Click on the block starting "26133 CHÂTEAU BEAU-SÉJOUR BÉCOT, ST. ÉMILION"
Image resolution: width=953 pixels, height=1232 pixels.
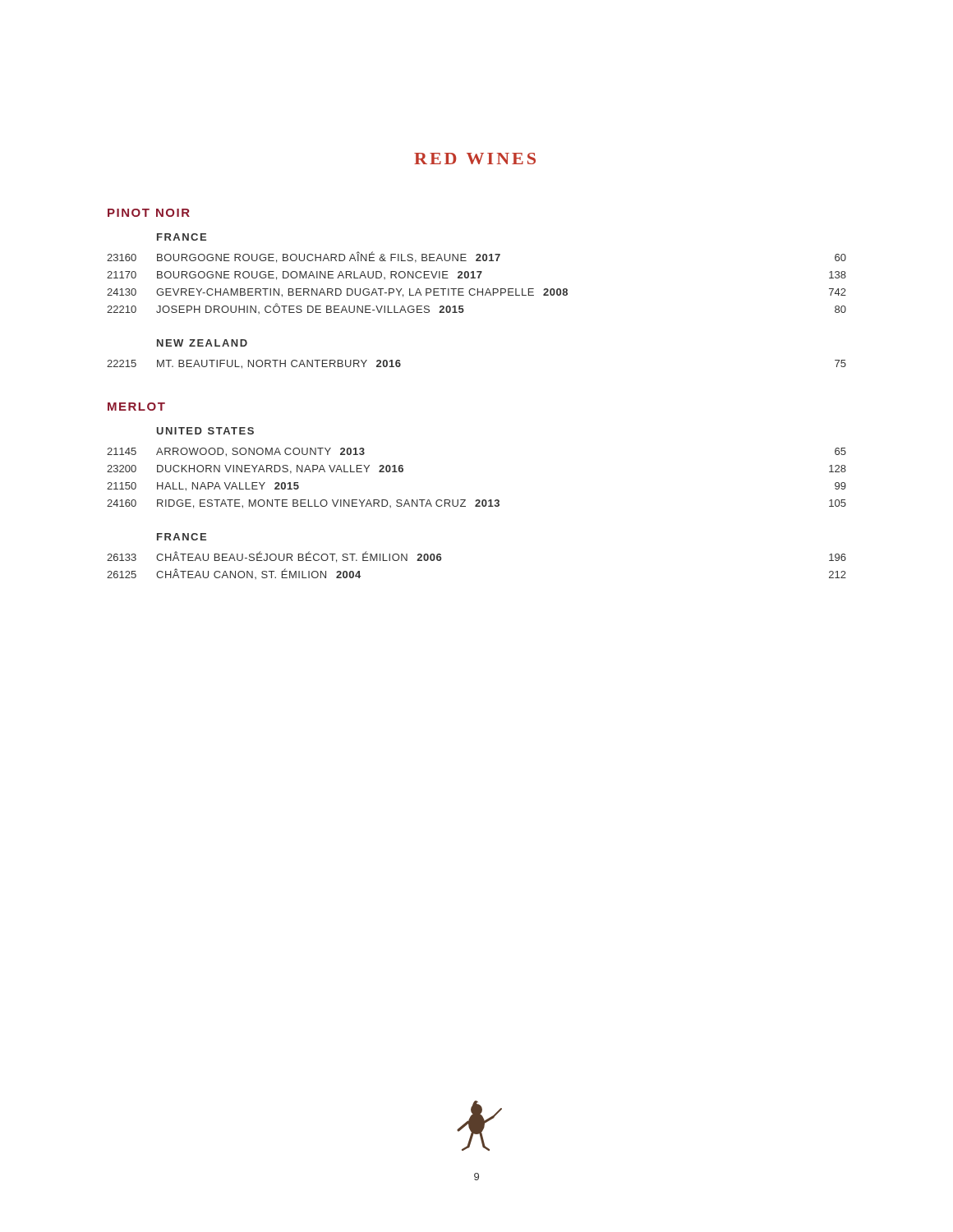(121, 556)
